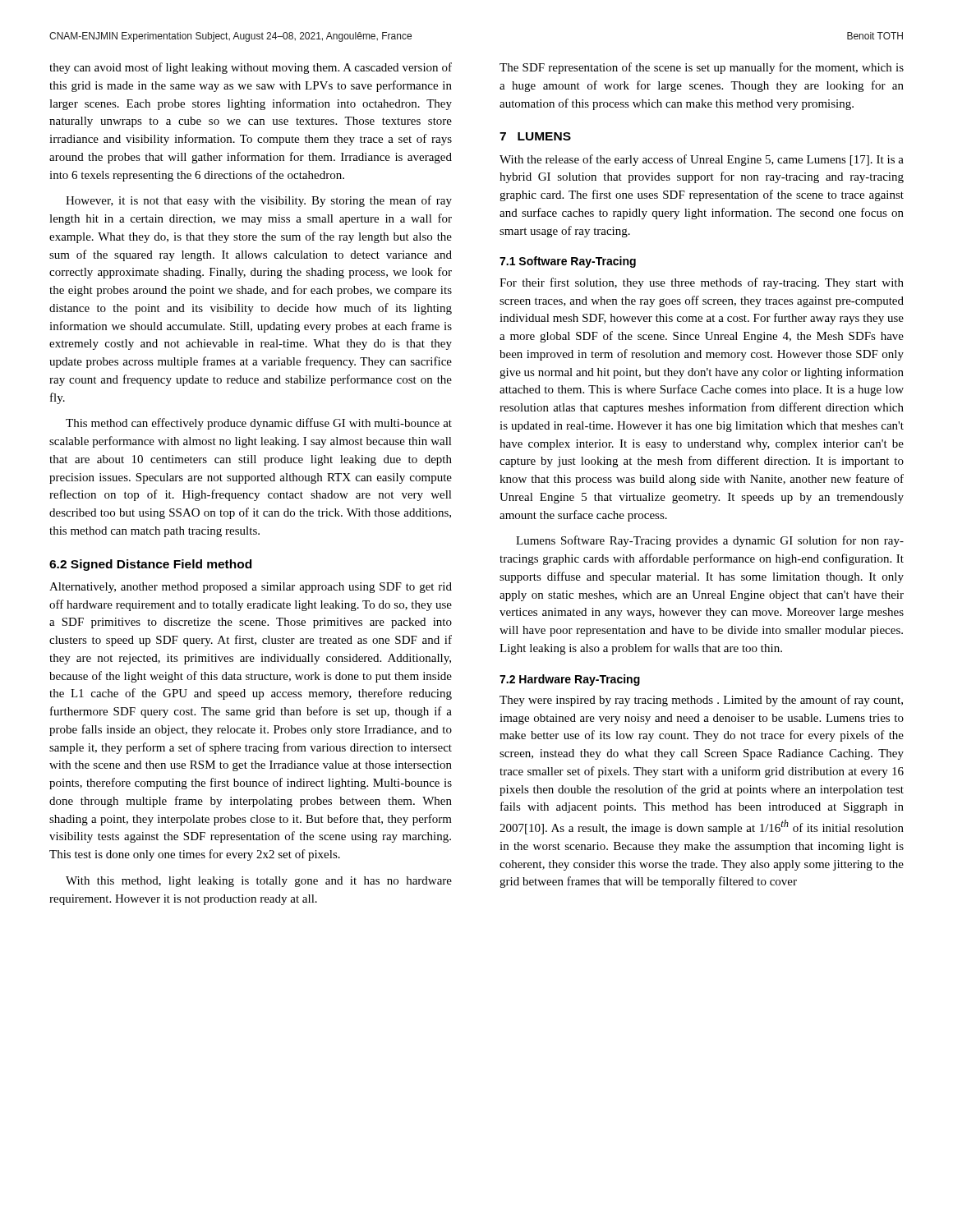Viewport: 953px width, 1232px height.
Task: Point to the text starting "Lumens Software Ray-Tracing"
Action: point(702,595)
